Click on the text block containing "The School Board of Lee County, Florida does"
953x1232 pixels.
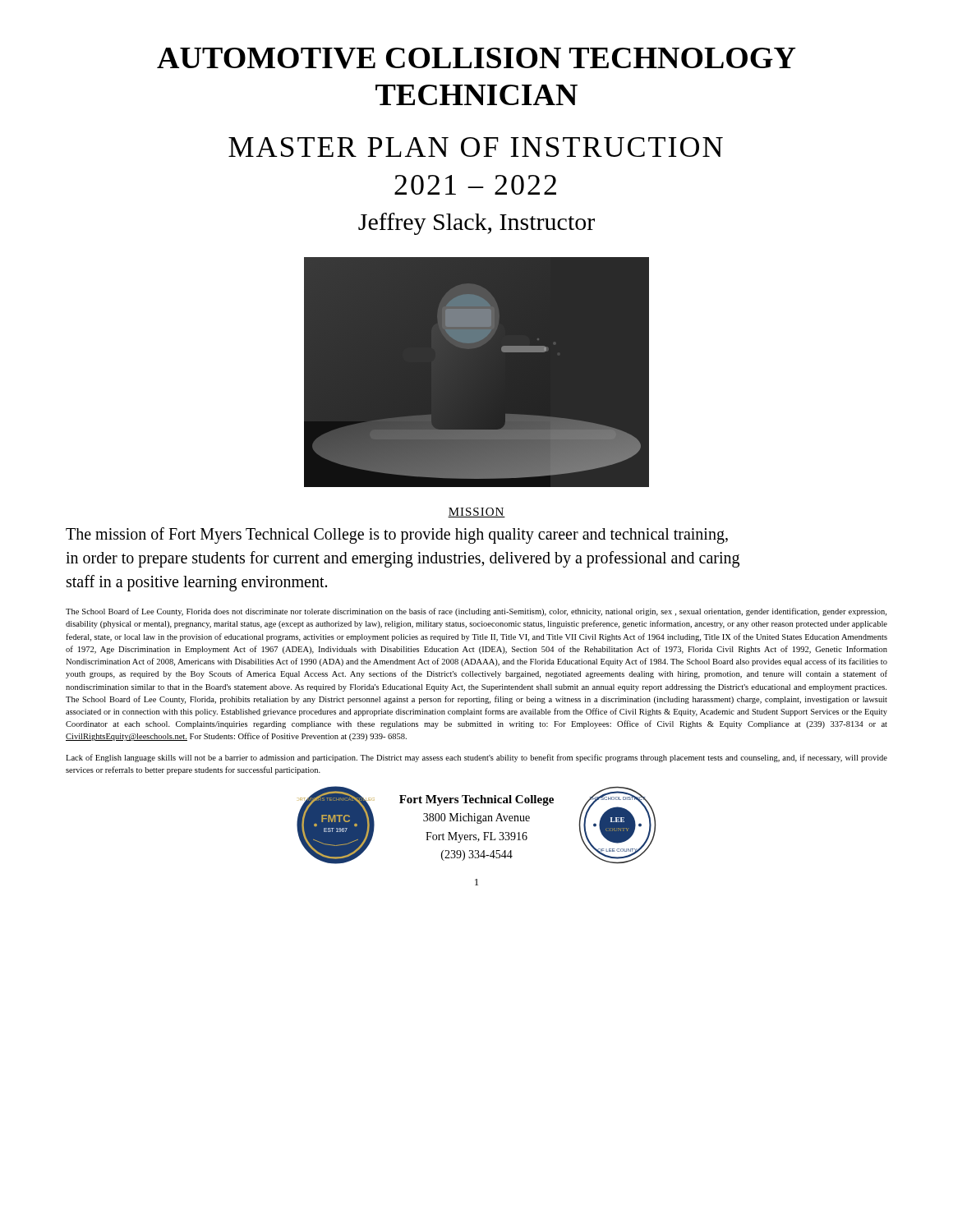click(476, 674)
